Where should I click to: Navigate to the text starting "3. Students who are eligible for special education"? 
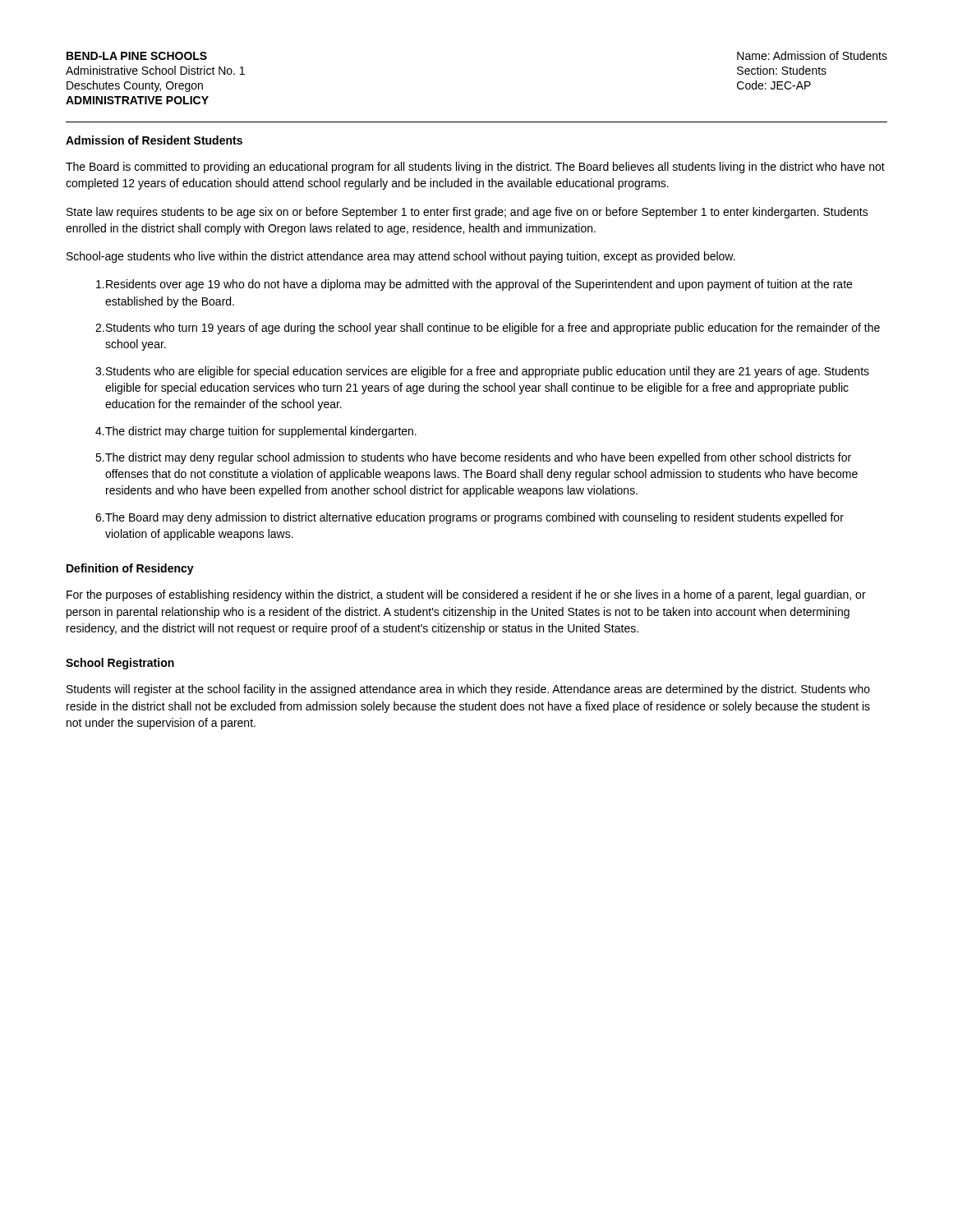tap(476, 388)
